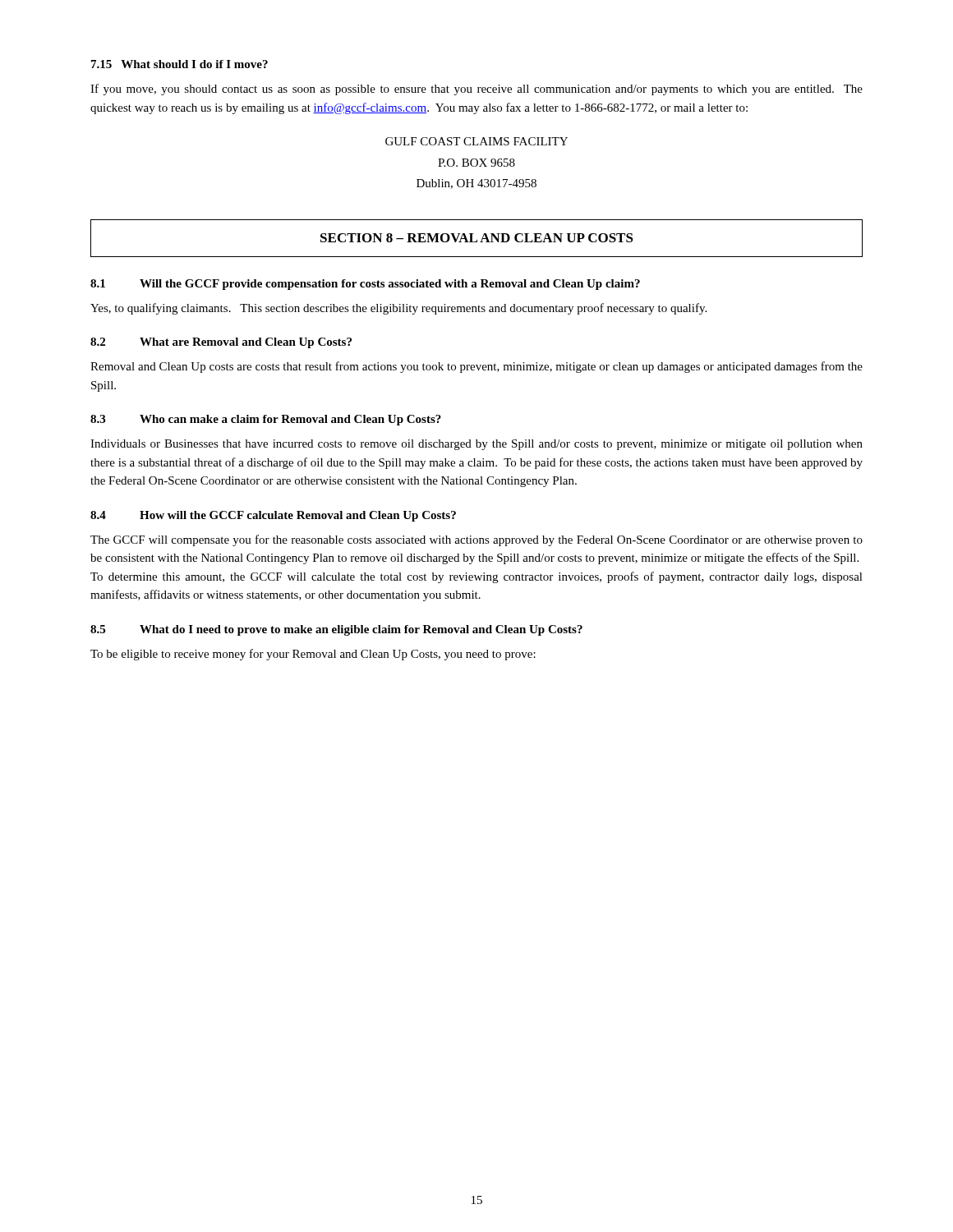Click the passage that begins "If you move, you should contact us"

(x=476, y=98)
